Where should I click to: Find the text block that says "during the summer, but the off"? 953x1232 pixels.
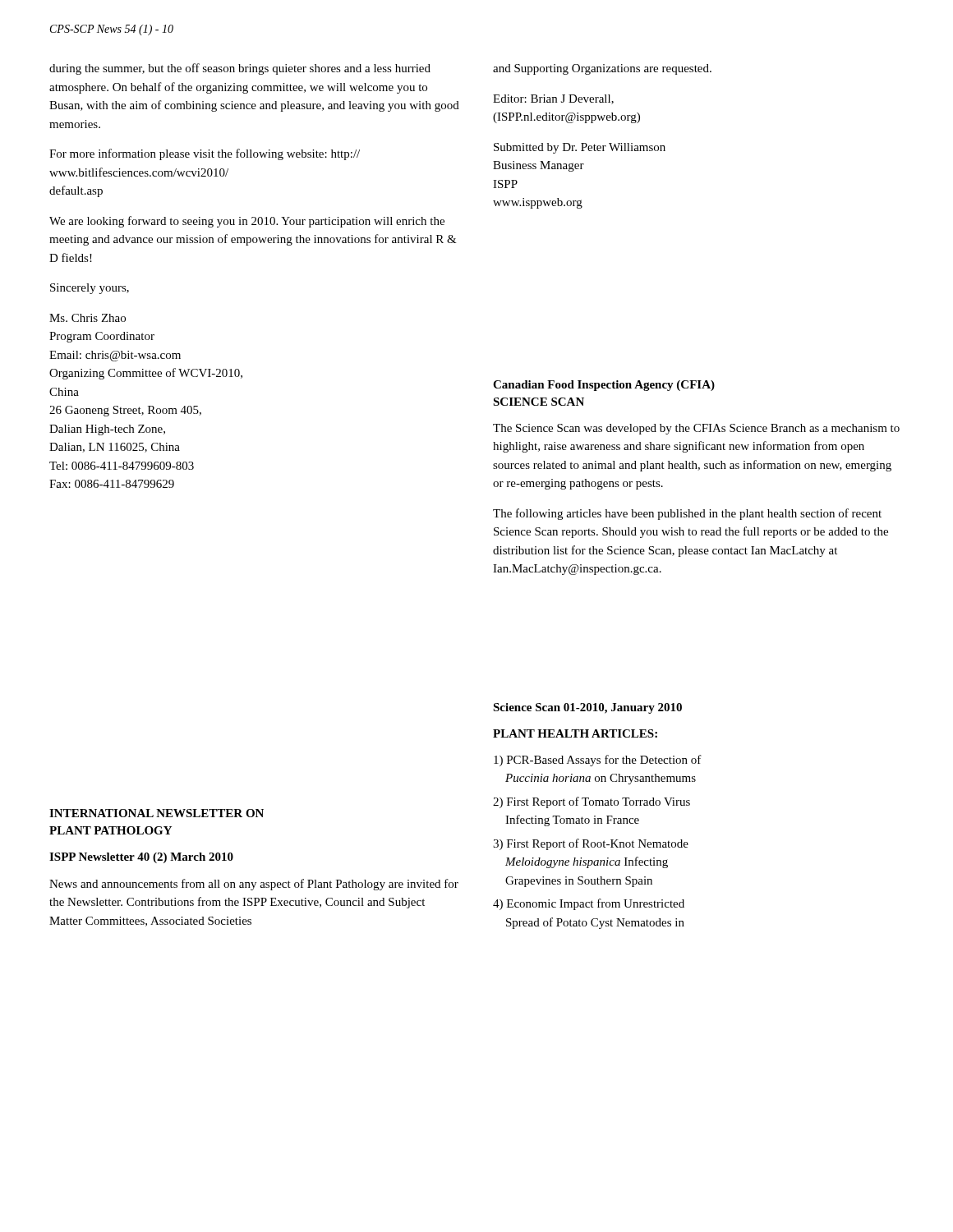pyautogui.click(x=255, y=96)
